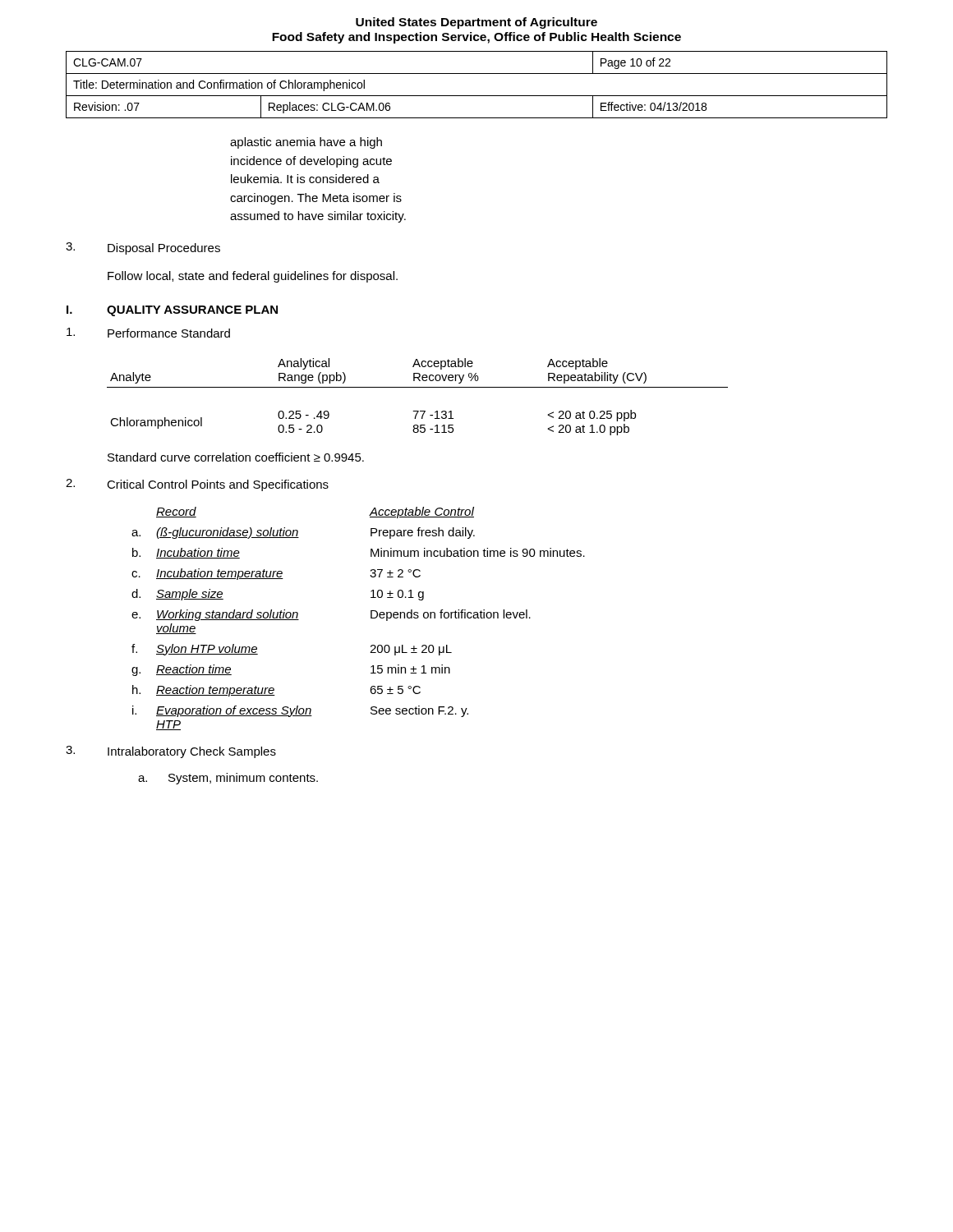
Task: Find "a. System, minimum contents." on this page
Action: point(228,779)
